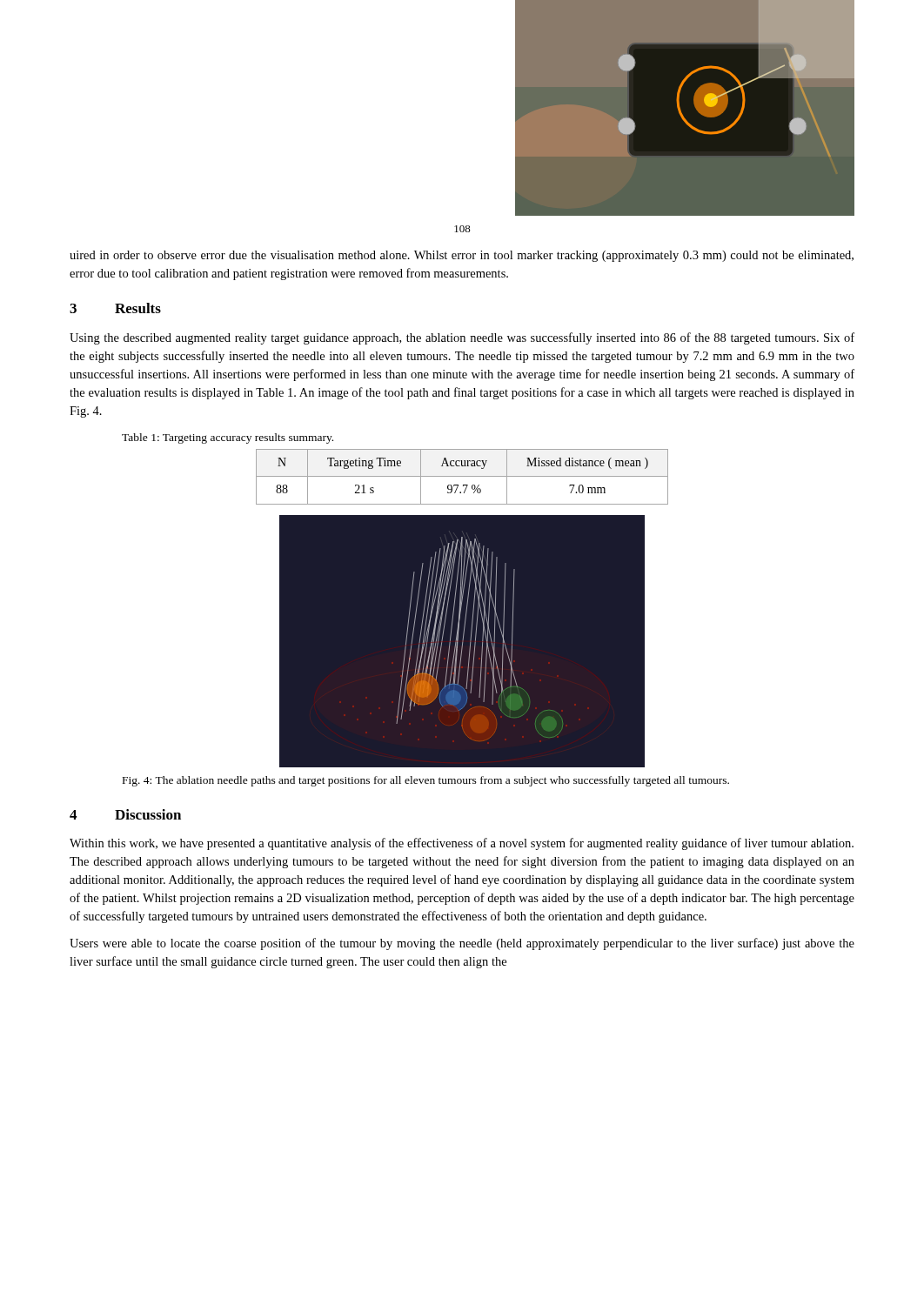Locate the caption that opens with "Table 1: Targeting accuracy"

[228, 437]
